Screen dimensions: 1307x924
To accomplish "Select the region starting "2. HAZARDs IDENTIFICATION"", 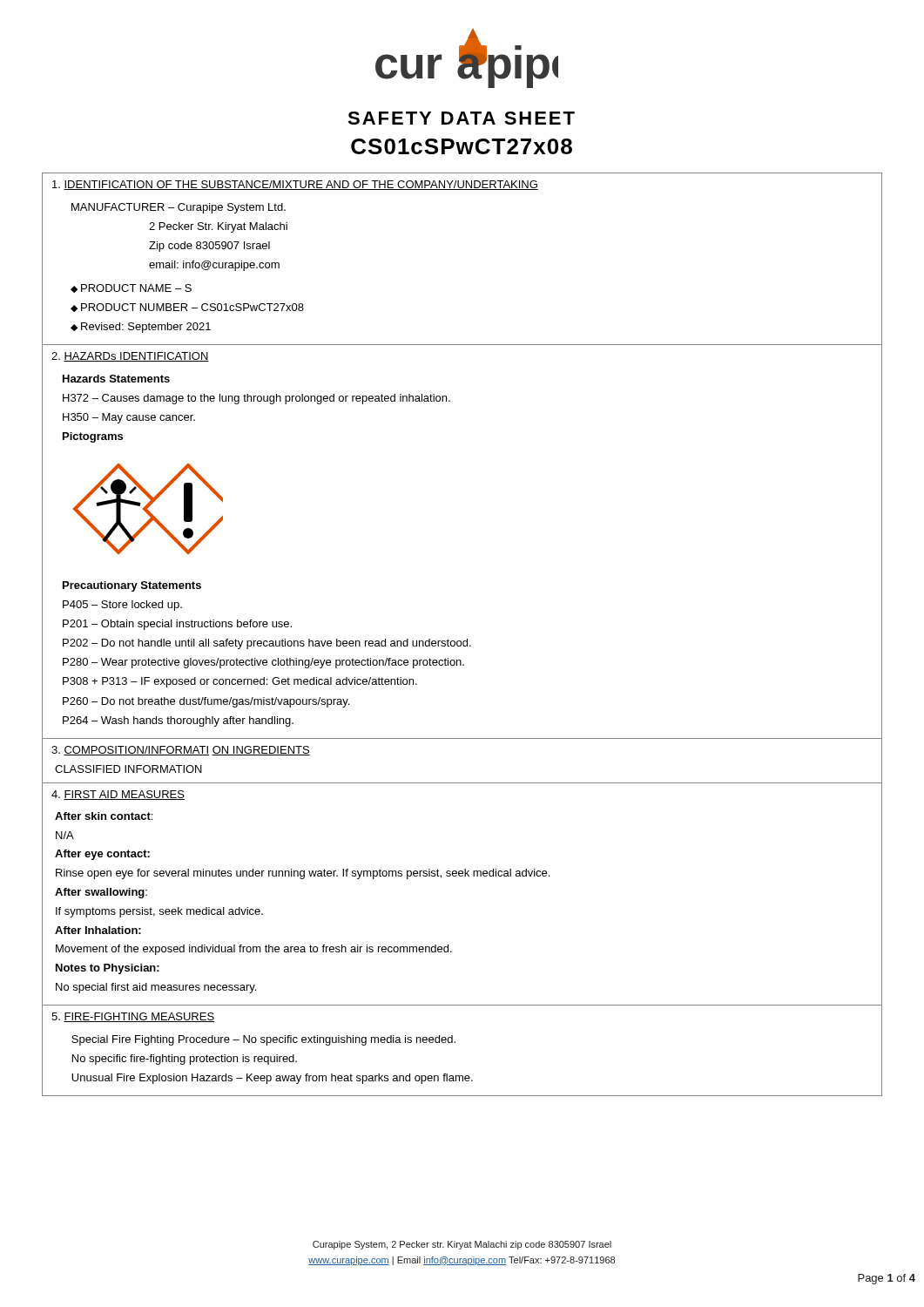I will click(130, 356).
